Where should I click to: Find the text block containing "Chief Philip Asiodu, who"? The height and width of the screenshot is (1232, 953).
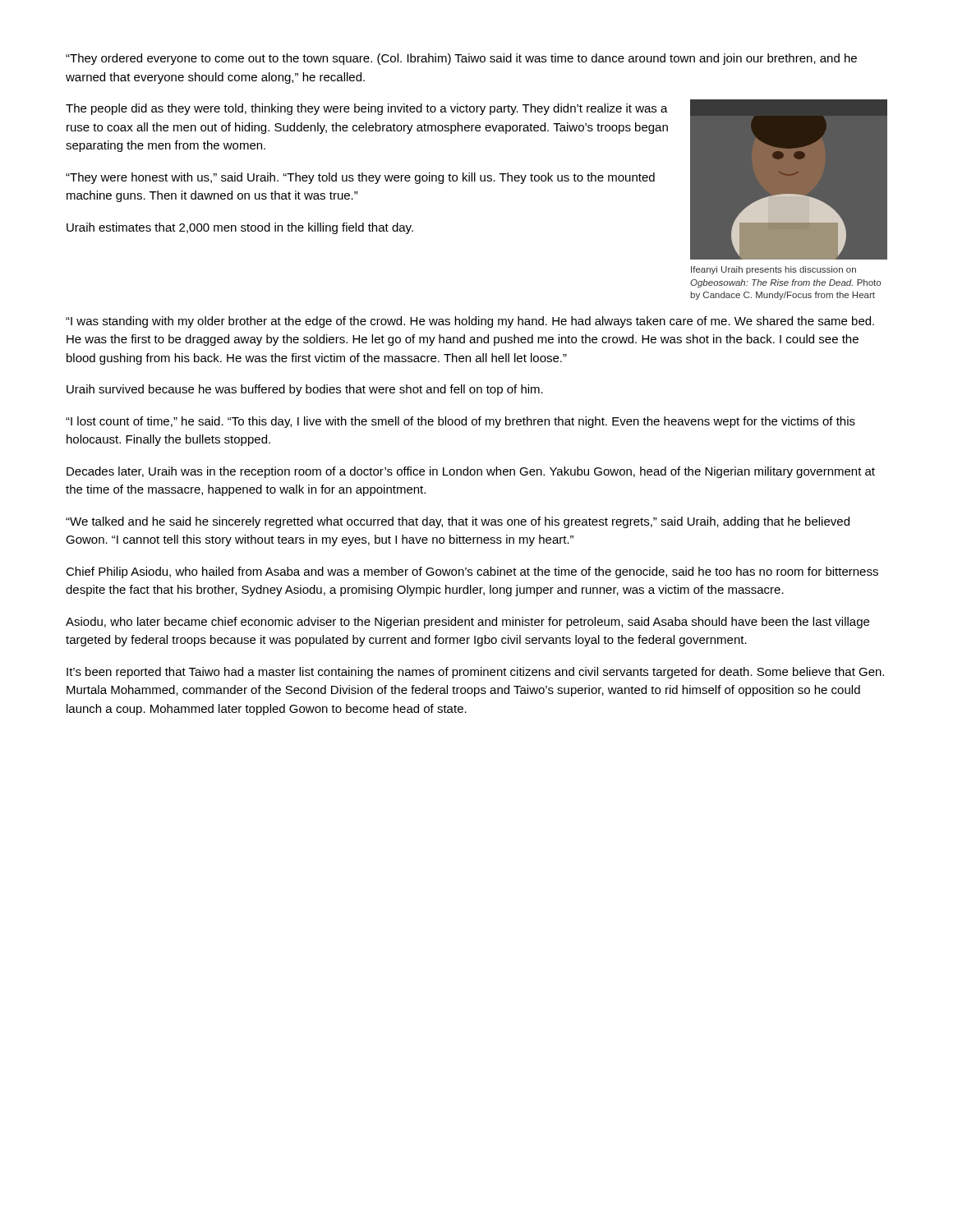pos(472,580)
